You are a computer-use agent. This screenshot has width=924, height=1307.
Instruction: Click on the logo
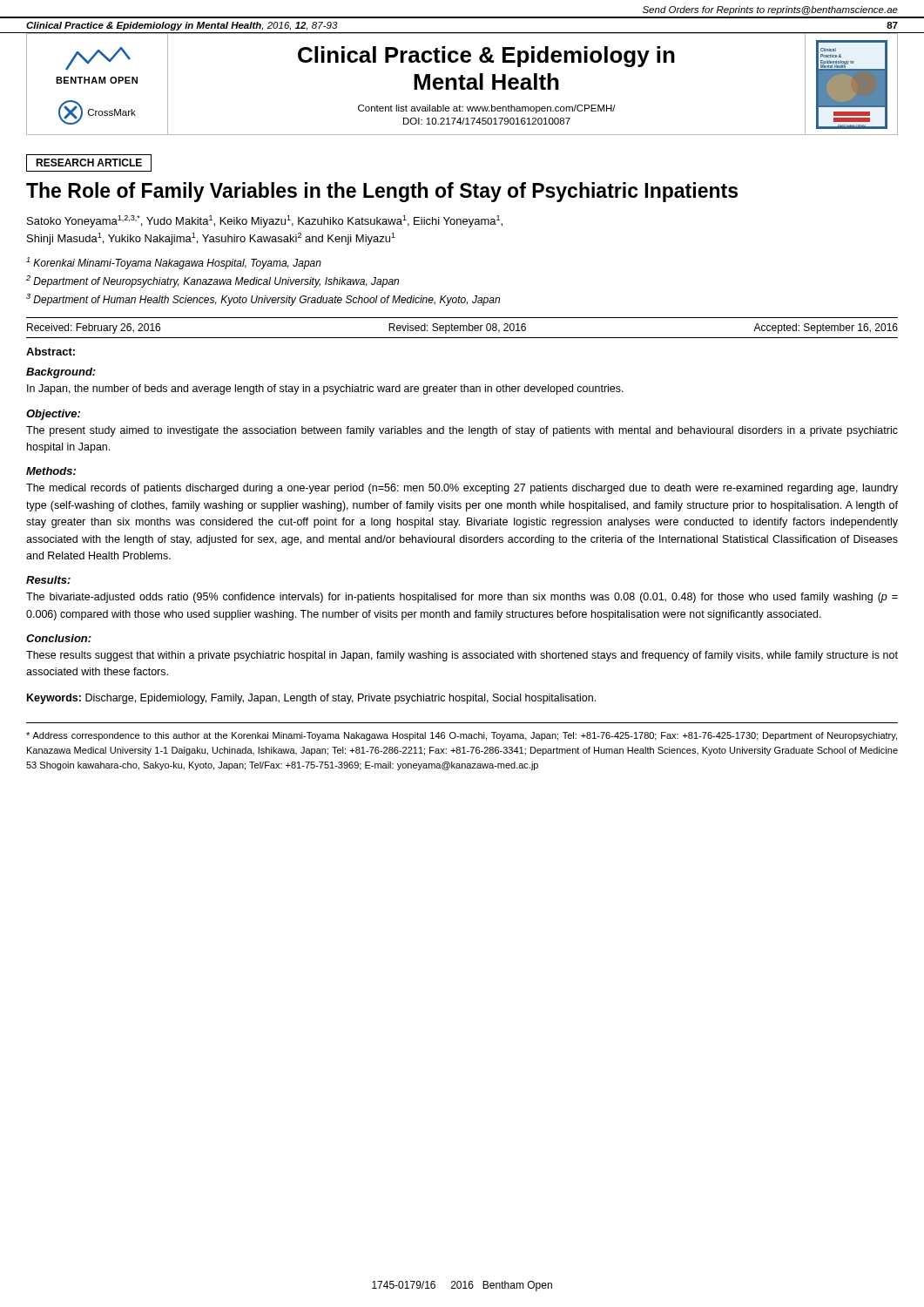[98, 84]
